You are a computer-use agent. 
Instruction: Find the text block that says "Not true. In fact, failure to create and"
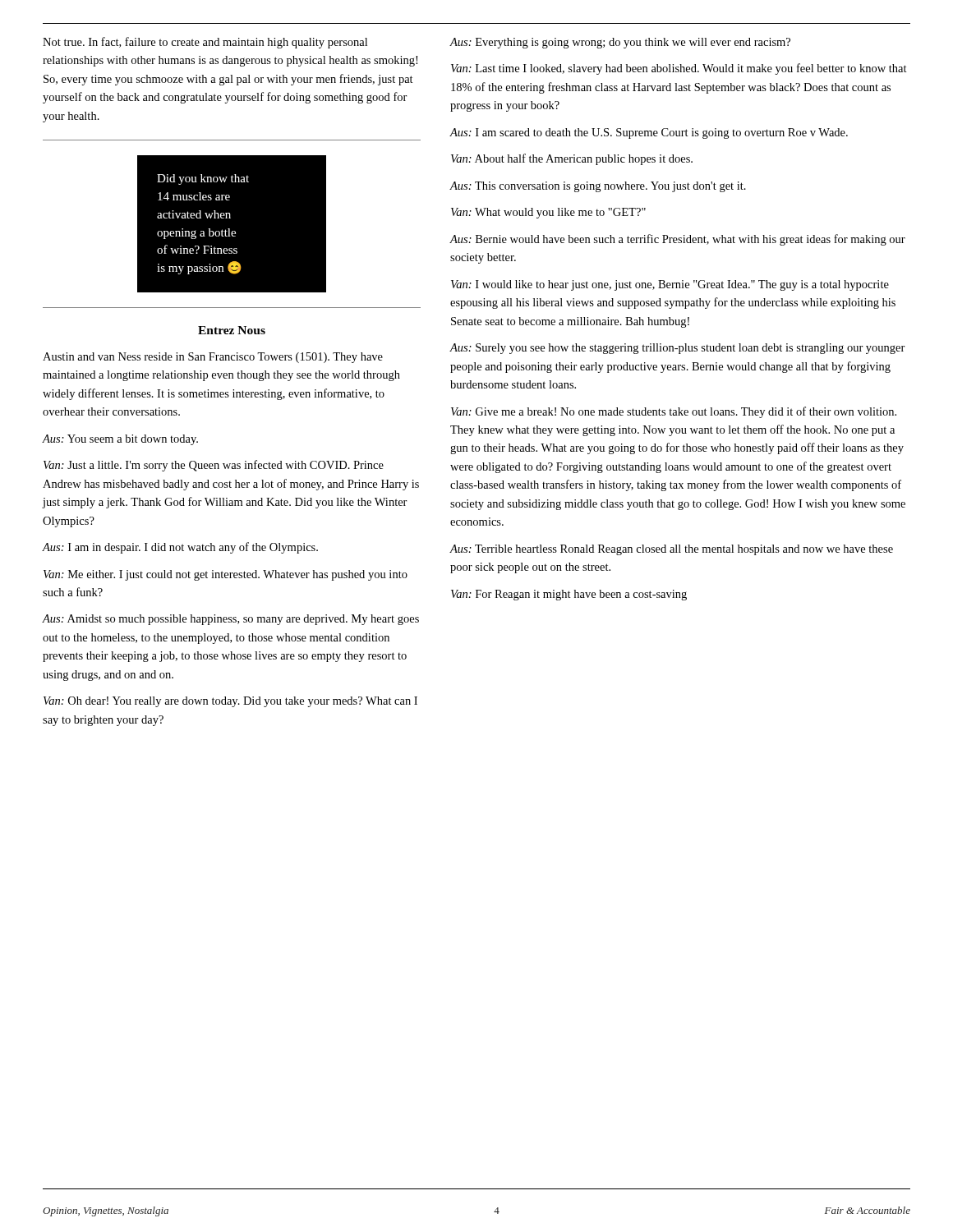click(x=231, y=79)
